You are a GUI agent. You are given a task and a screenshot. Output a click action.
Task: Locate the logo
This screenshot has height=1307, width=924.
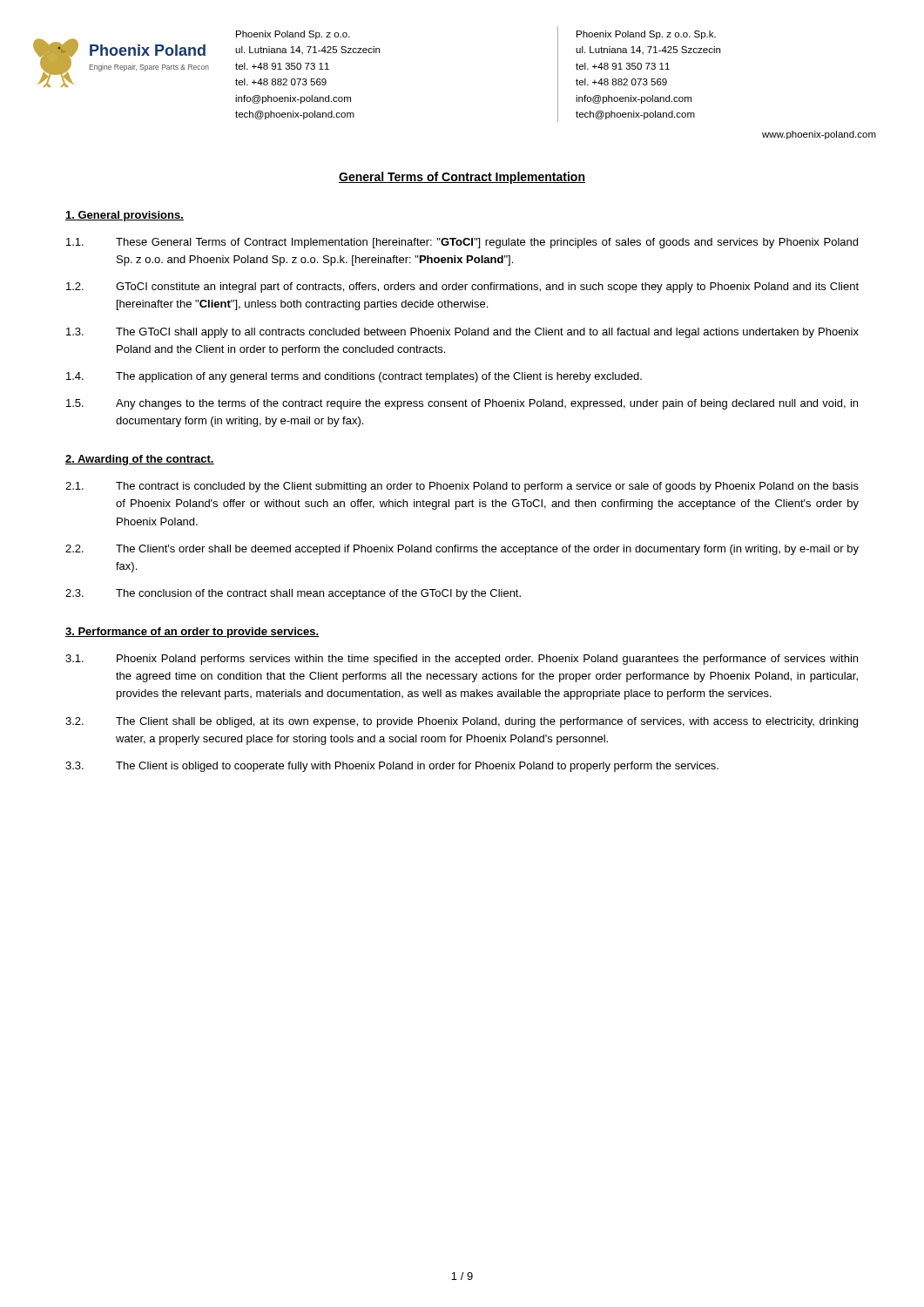pos(122,61)
